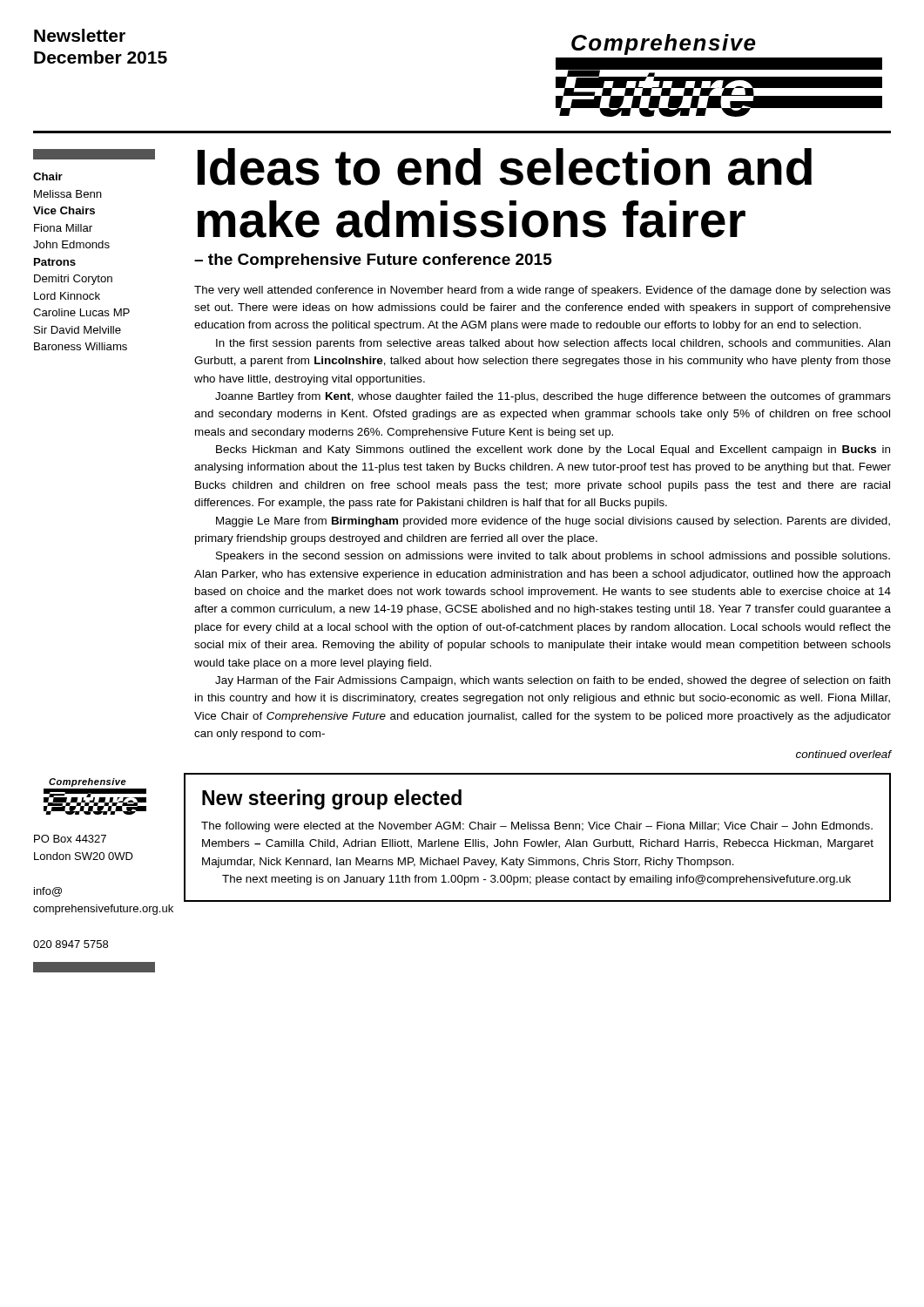Navigate to the region starting "New steering group elected"
Screen dimensions: 1307x924
(x=332, y=798)
